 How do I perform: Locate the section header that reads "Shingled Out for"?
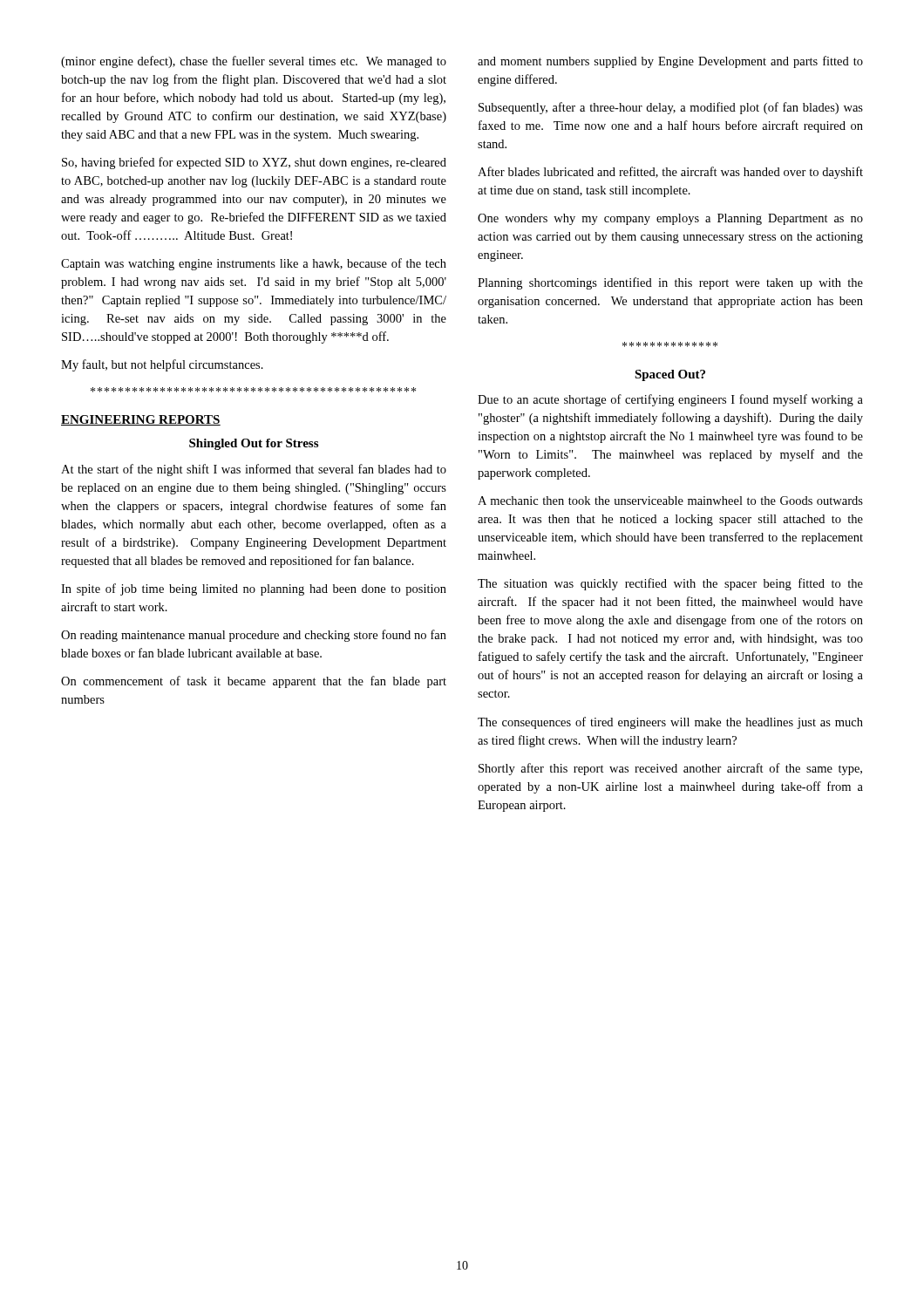(254, 443)
